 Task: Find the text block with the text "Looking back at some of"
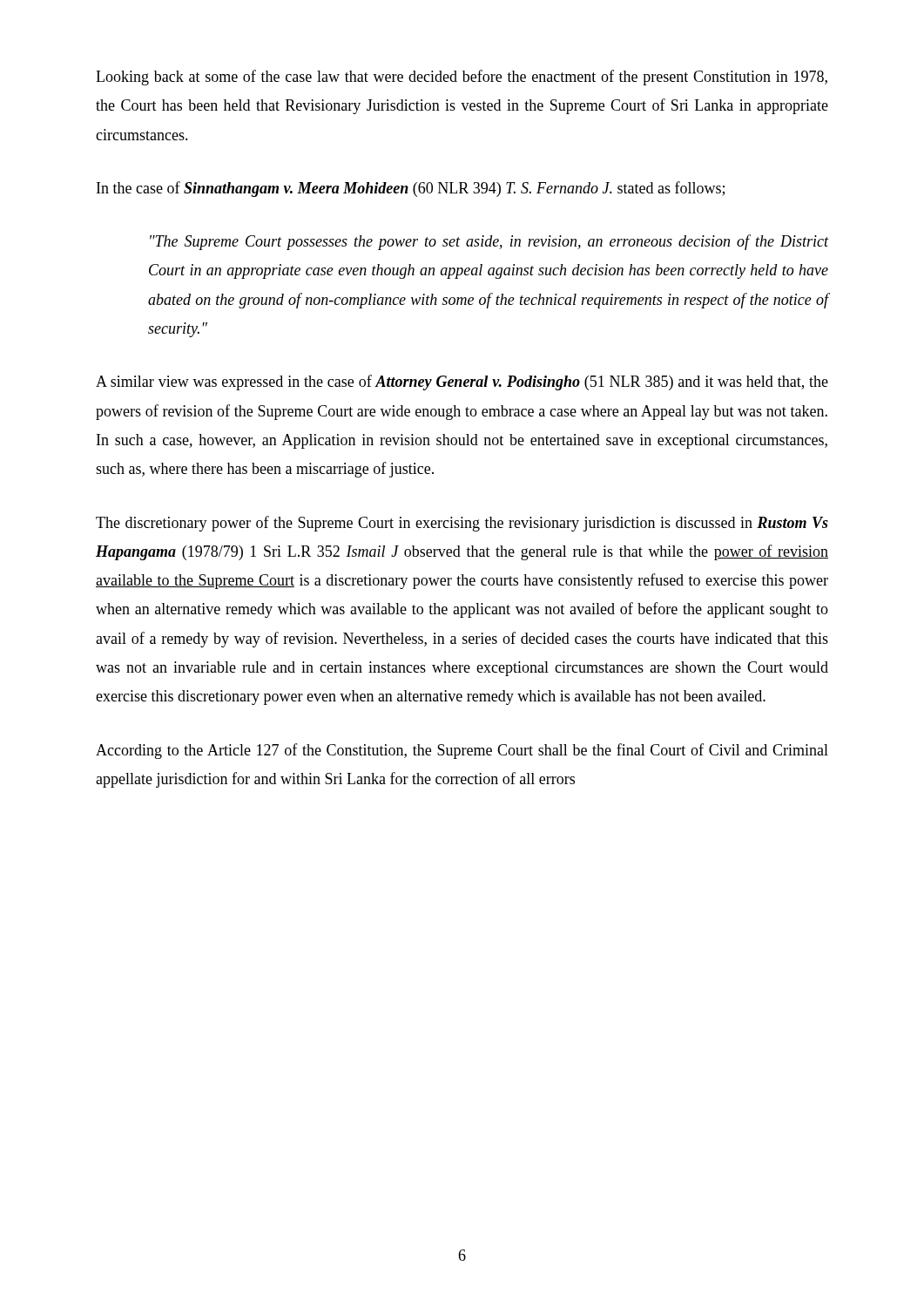click(462, 106)
